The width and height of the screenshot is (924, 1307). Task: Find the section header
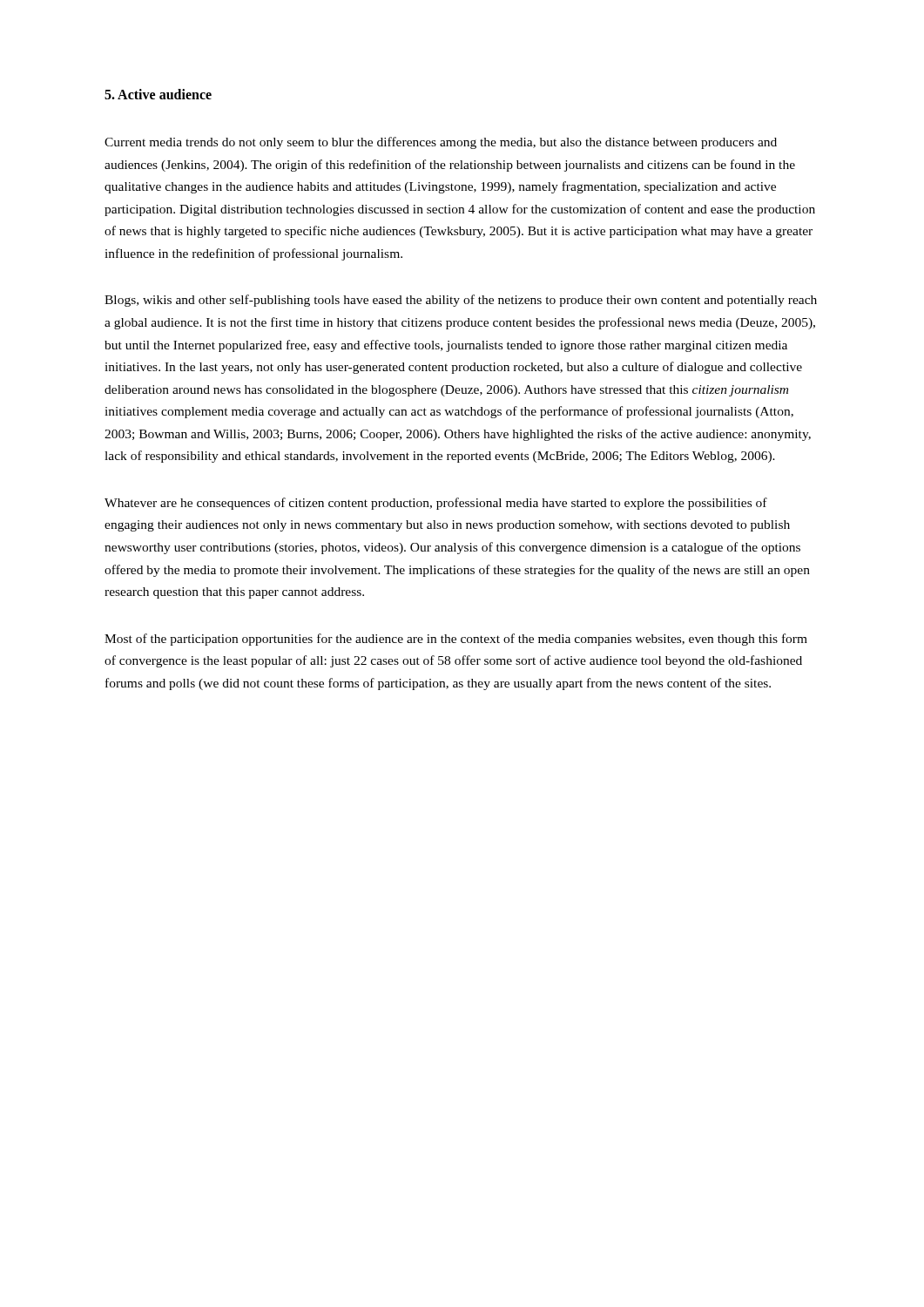tap(158, 95)
